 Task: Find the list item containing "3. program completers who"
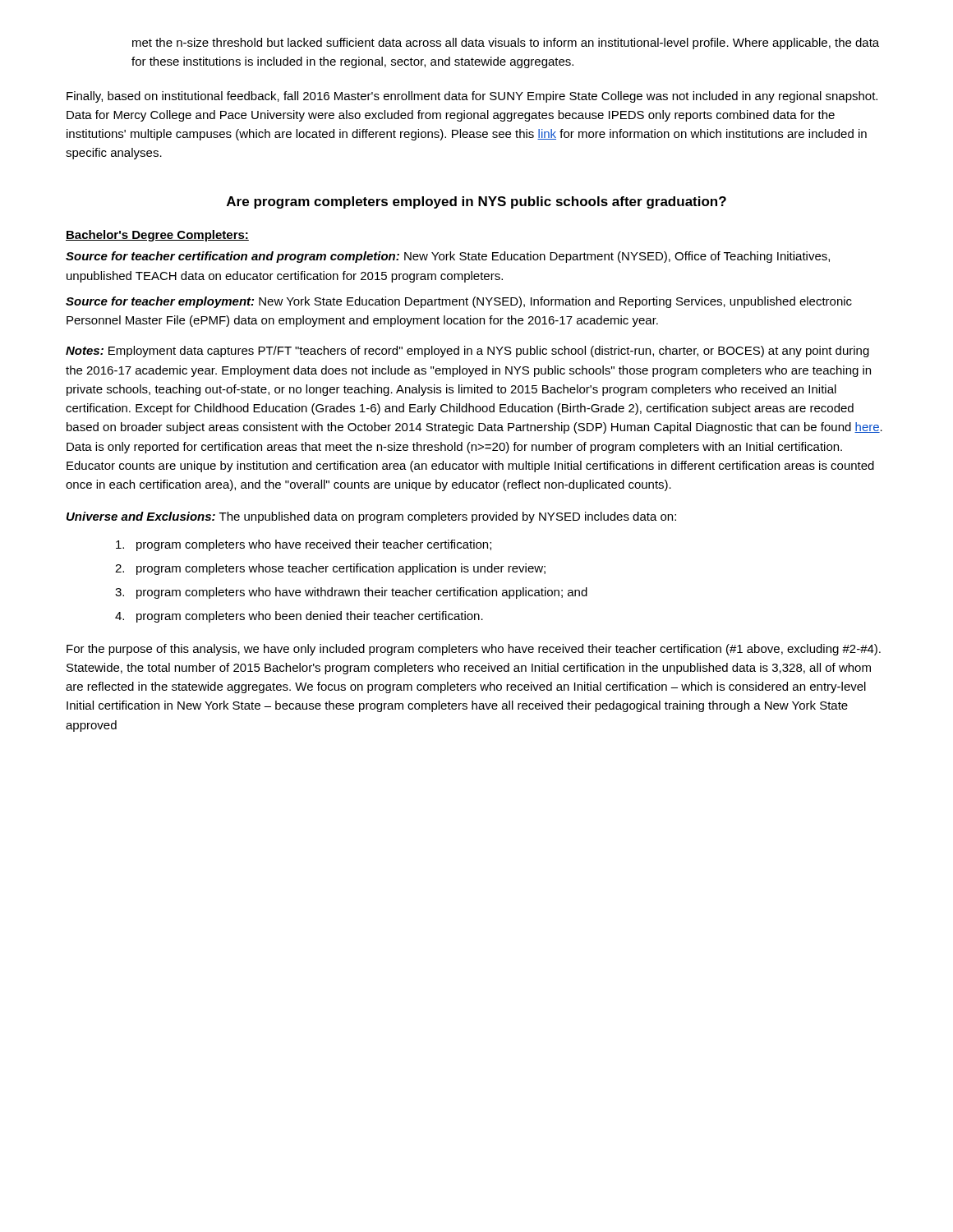click(x=351, y=592)
